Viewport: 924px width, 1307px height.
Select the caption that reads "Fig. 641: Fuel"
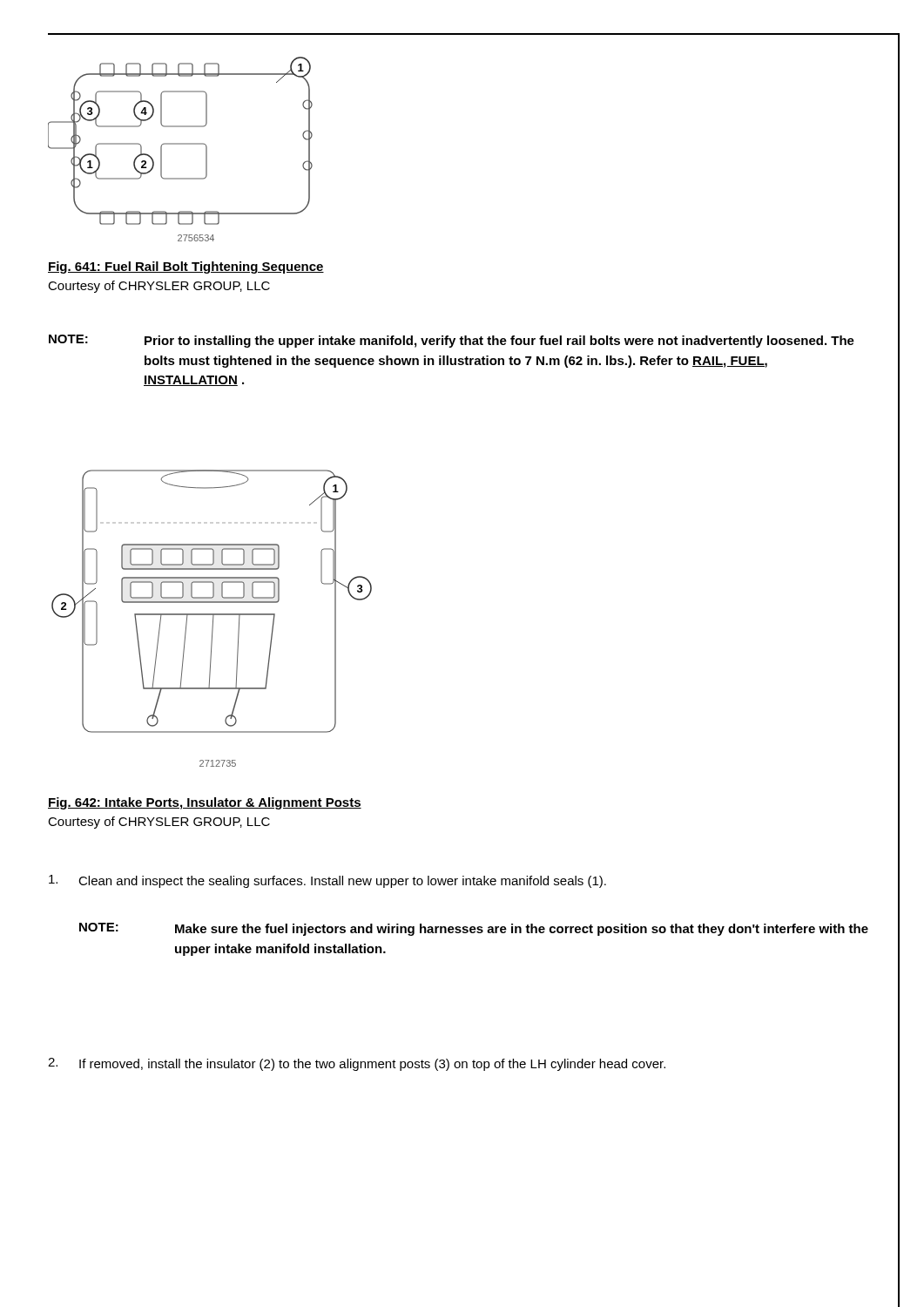coord(186,276)
